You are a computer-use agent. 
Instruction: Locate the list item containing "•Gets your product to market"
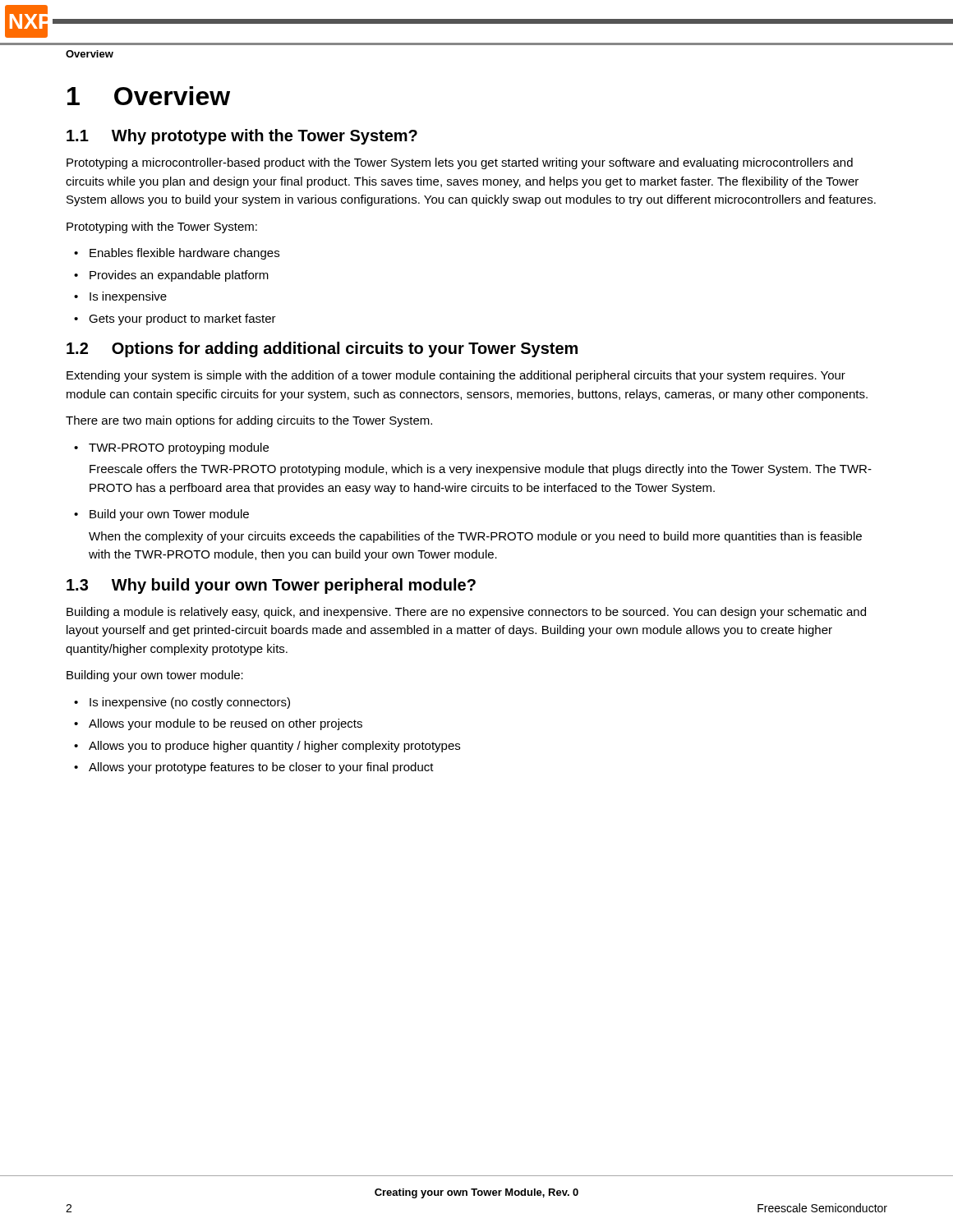tap(175, 318)
